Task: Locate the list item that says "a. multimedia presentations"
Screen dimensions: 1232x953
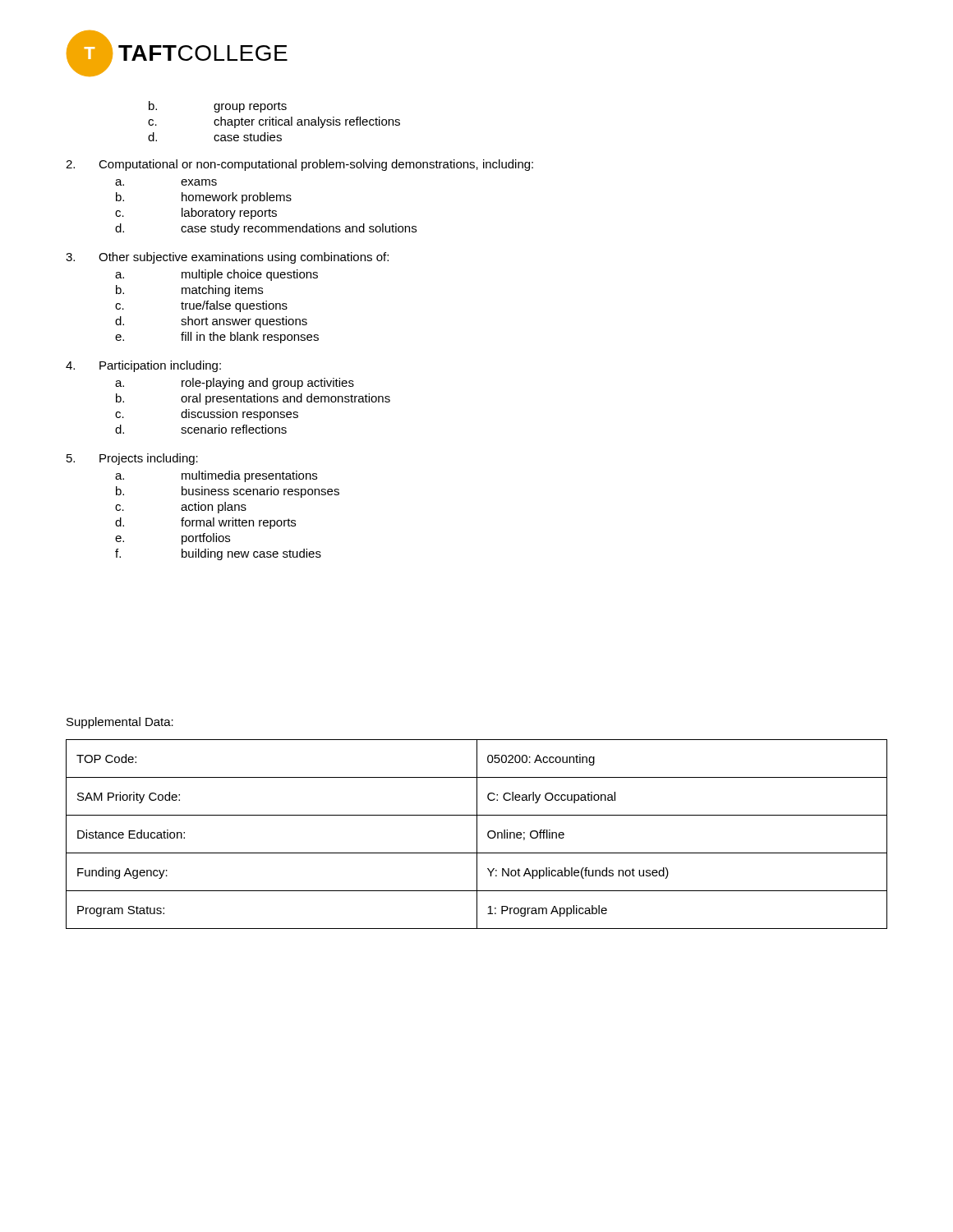Action: [x=216, y=476]
